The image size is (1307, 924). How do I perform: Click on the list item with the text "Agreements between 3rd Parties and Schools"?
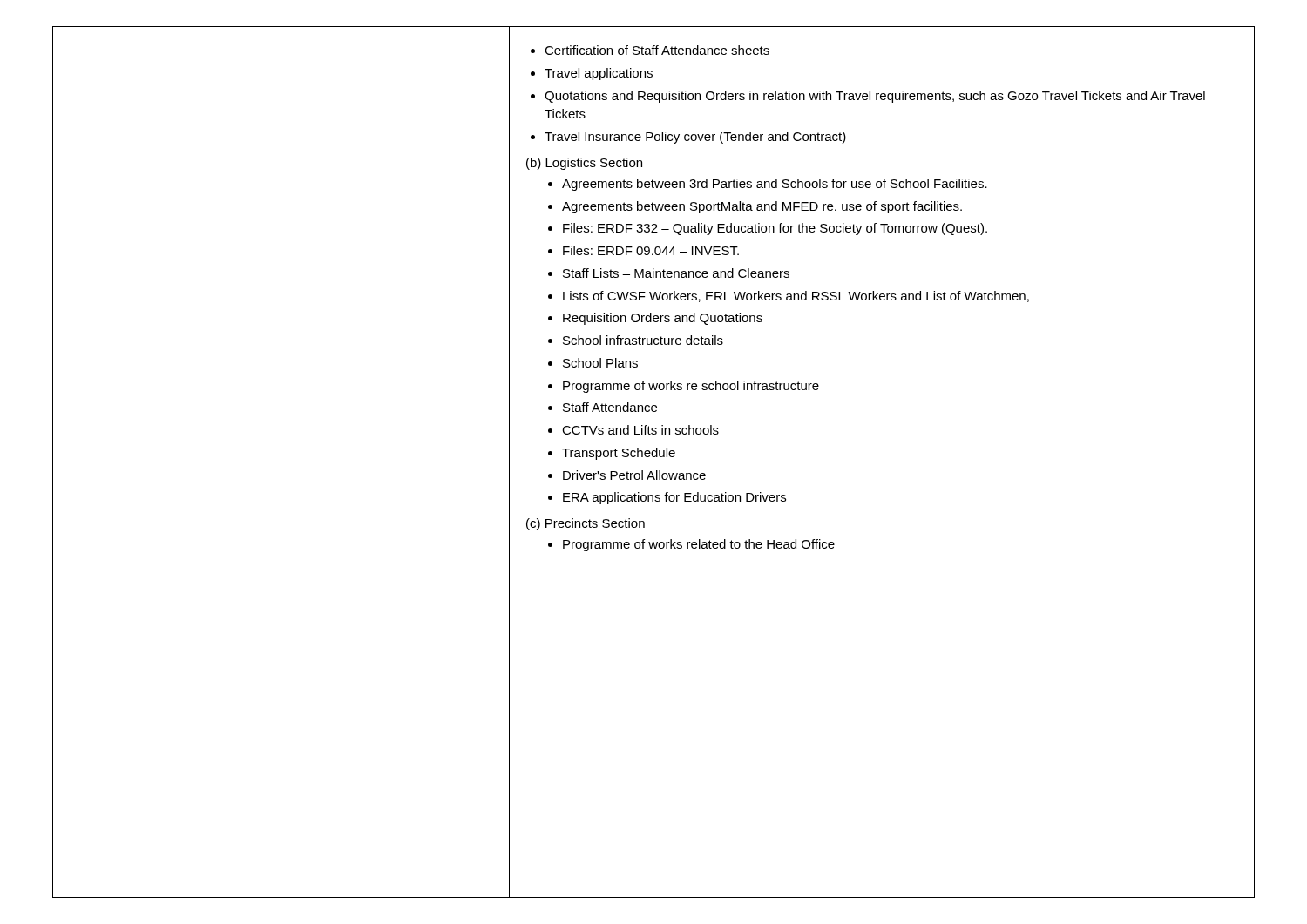tap(768, 185)
